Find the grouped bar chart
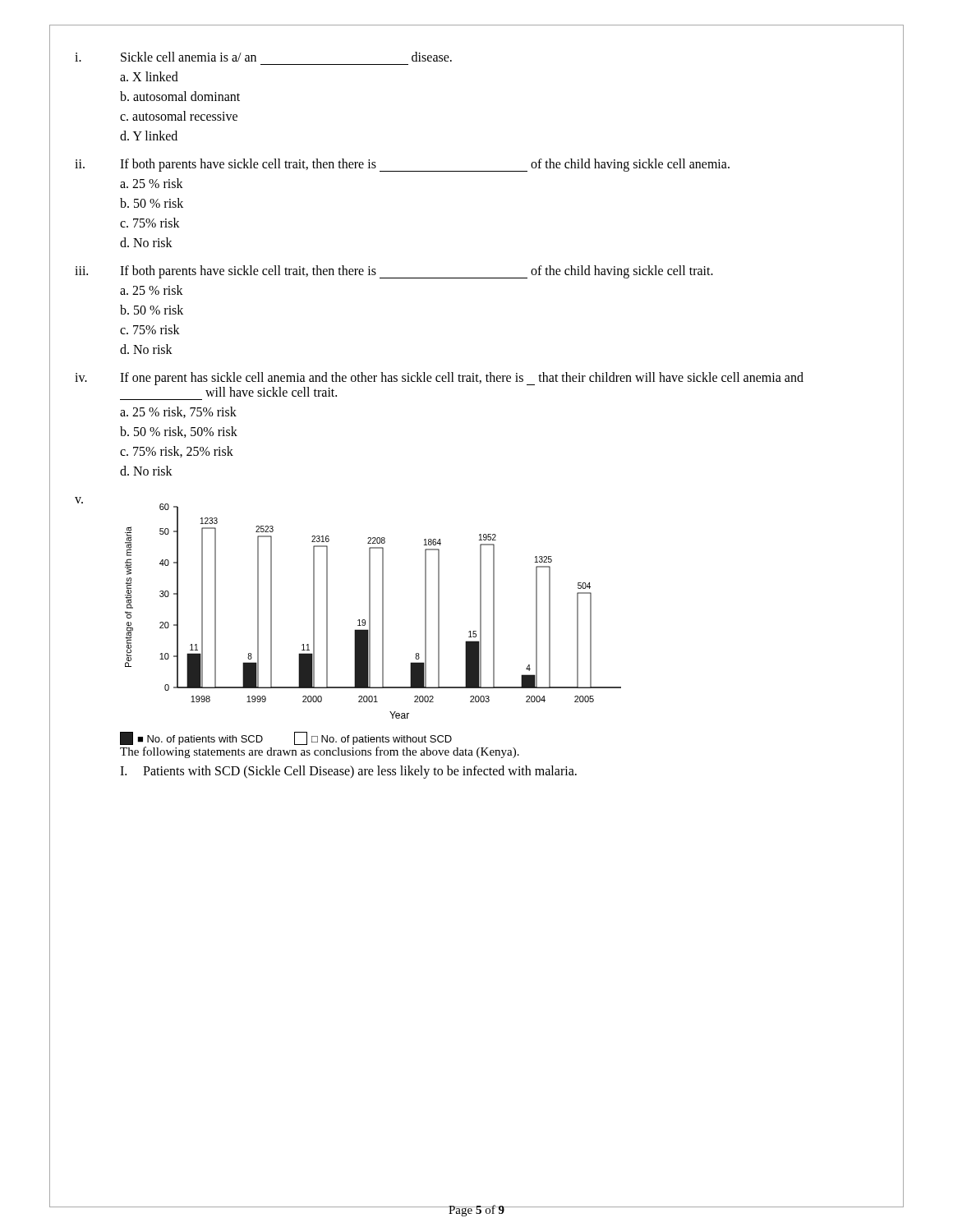953x1232 pixels. 499,622
